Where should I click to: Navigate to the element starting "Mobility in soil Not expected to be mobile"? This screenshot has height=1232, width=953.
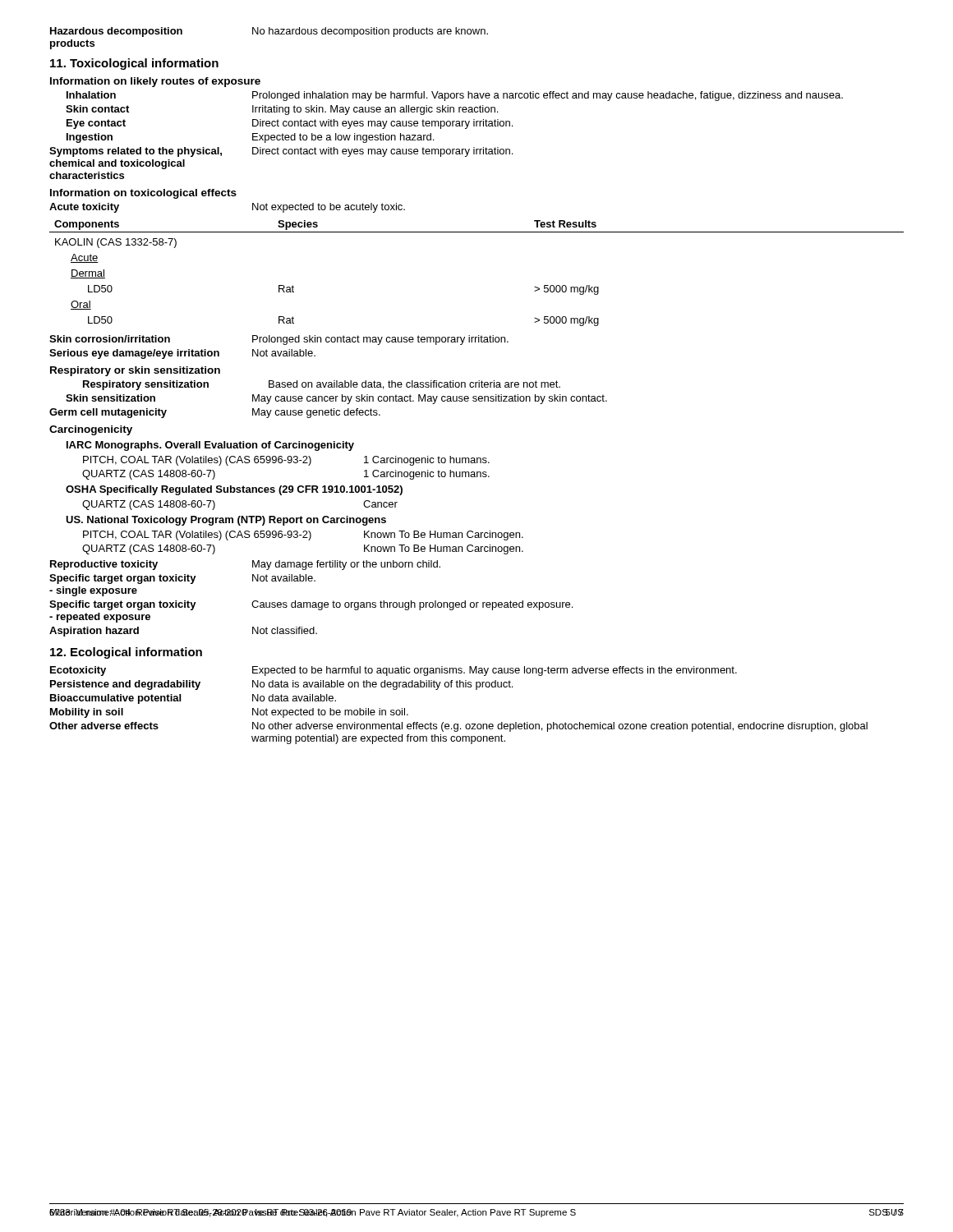(x=476, y=712)
